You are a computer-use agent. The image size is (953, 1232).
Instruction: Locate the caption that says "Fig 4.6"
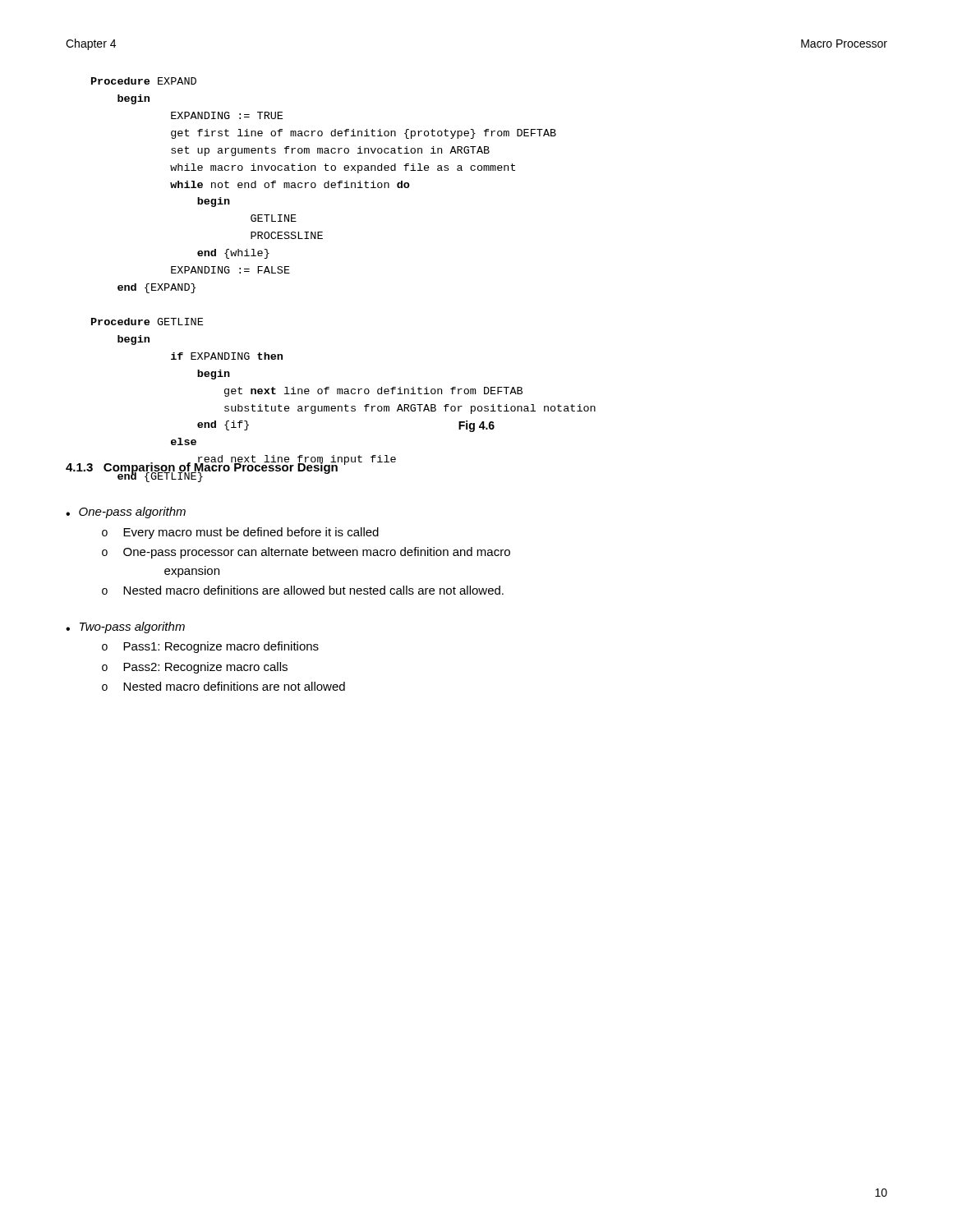[x=476, y=425]
